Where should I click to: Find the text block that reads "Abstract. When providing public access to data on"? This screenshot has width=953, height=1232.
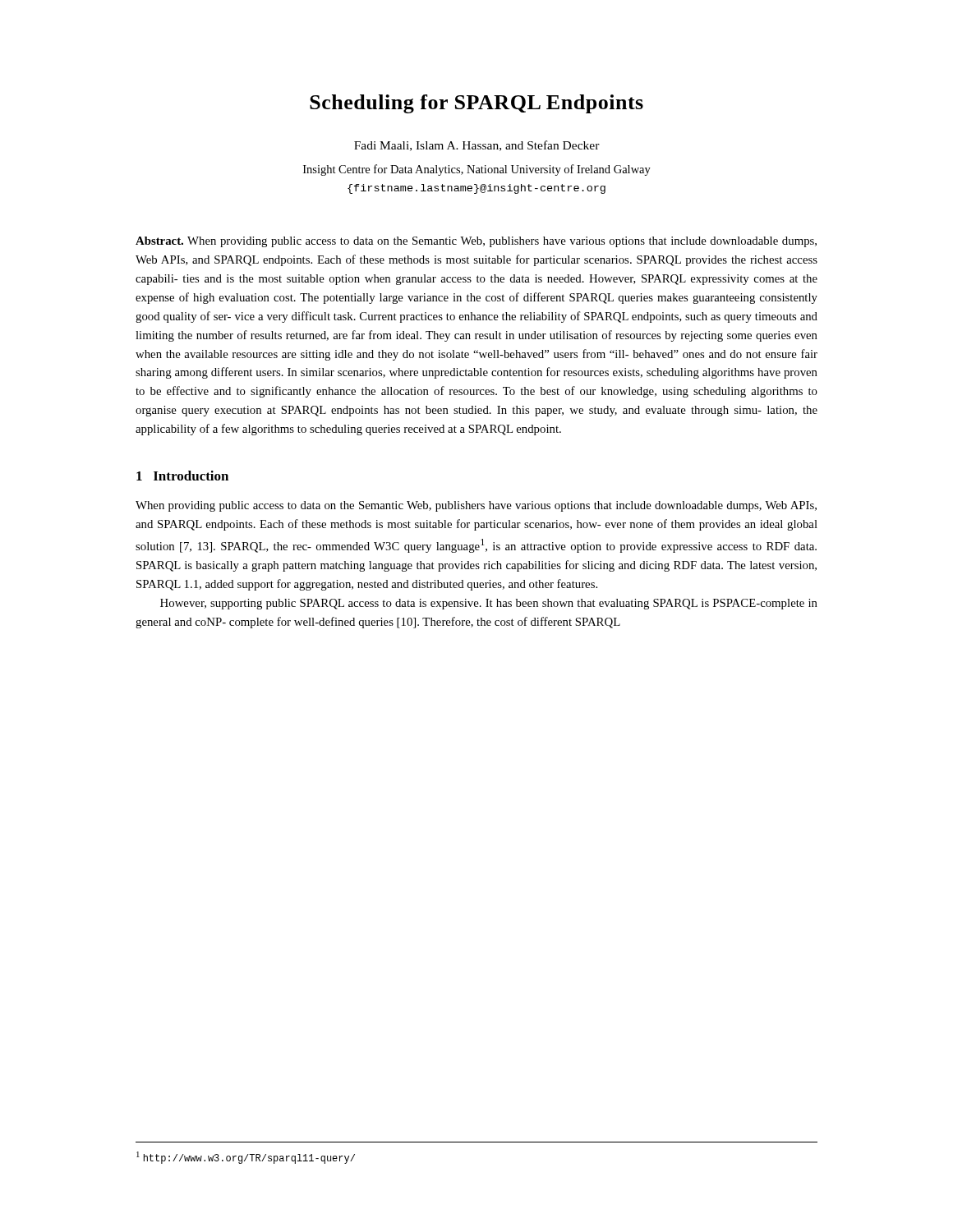click(476, 335)
